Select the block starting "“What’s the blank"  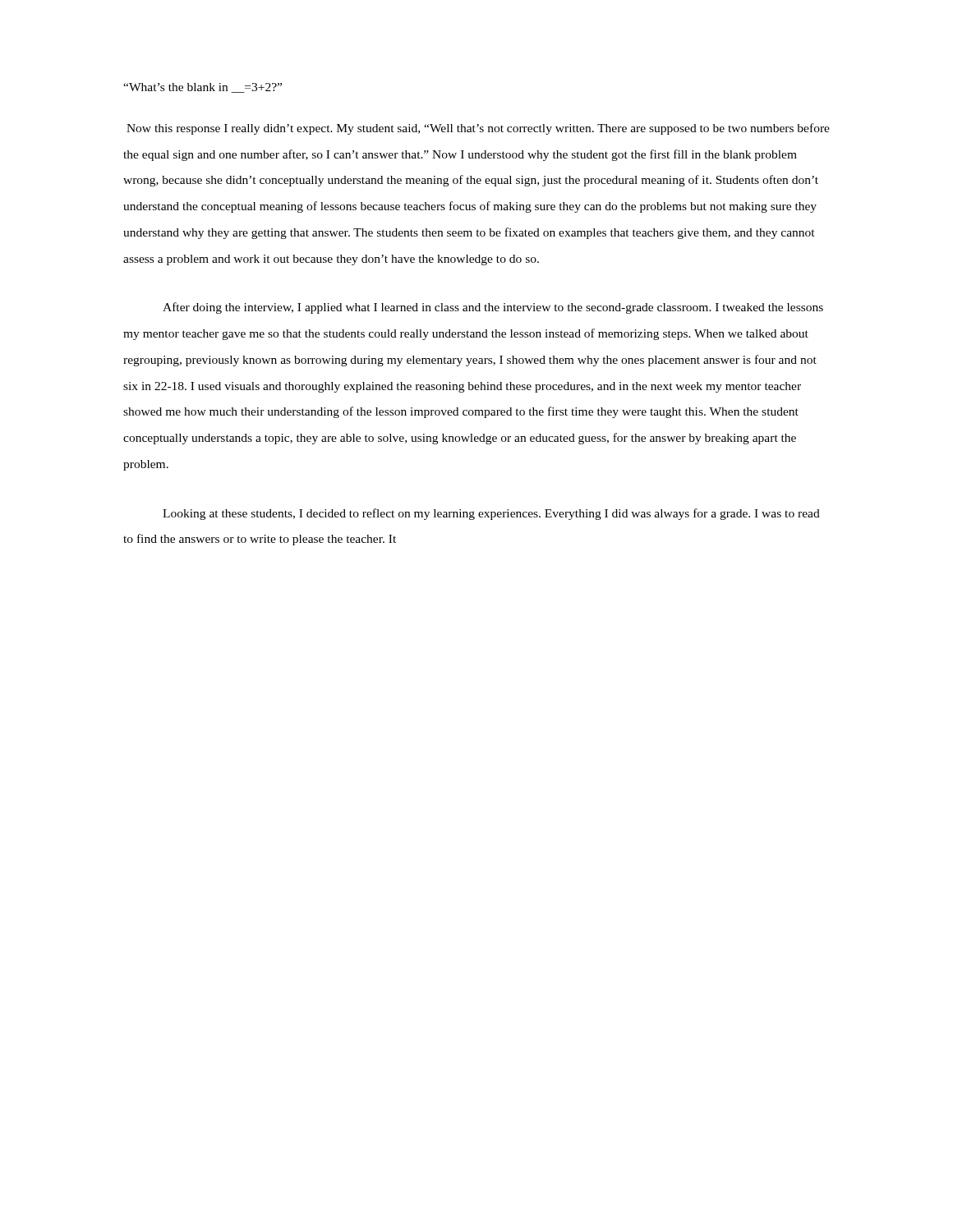click(203, 88)
